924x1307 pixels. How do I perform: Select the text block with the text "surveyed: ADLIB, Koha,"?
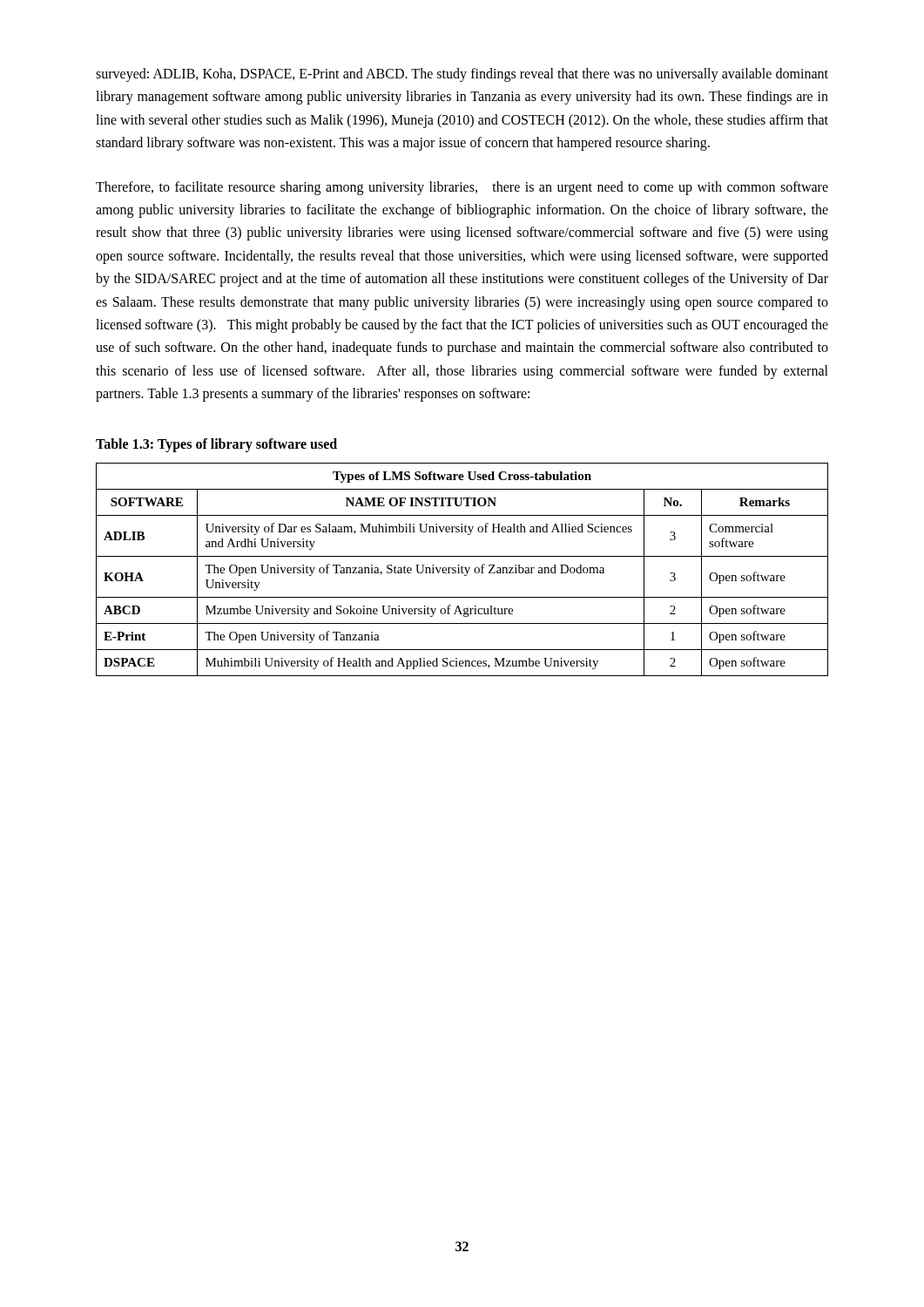pyautogui.click(x=462, y=108)
